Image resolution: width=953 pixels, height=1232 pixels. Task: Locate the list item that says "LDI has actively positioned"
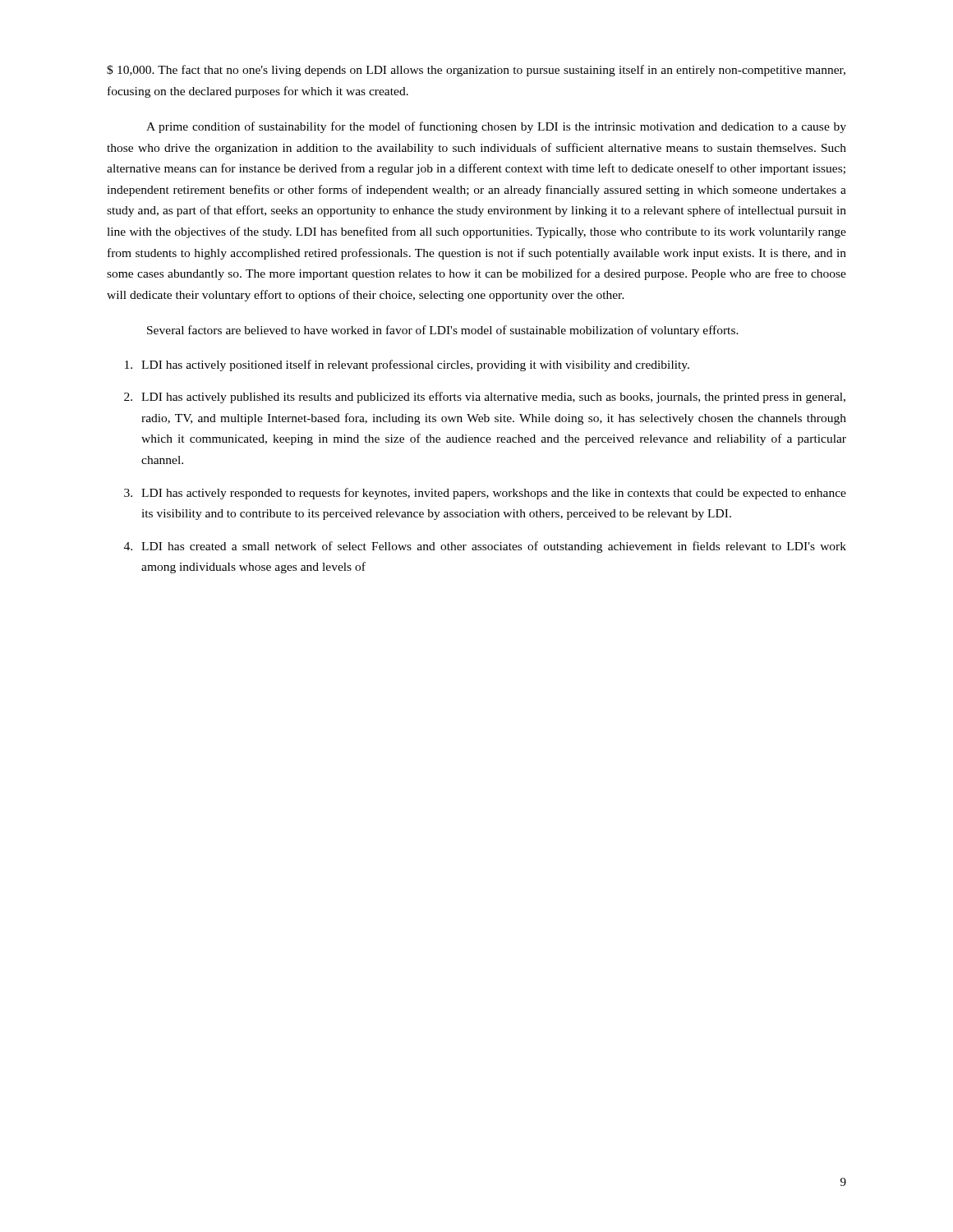476,364
